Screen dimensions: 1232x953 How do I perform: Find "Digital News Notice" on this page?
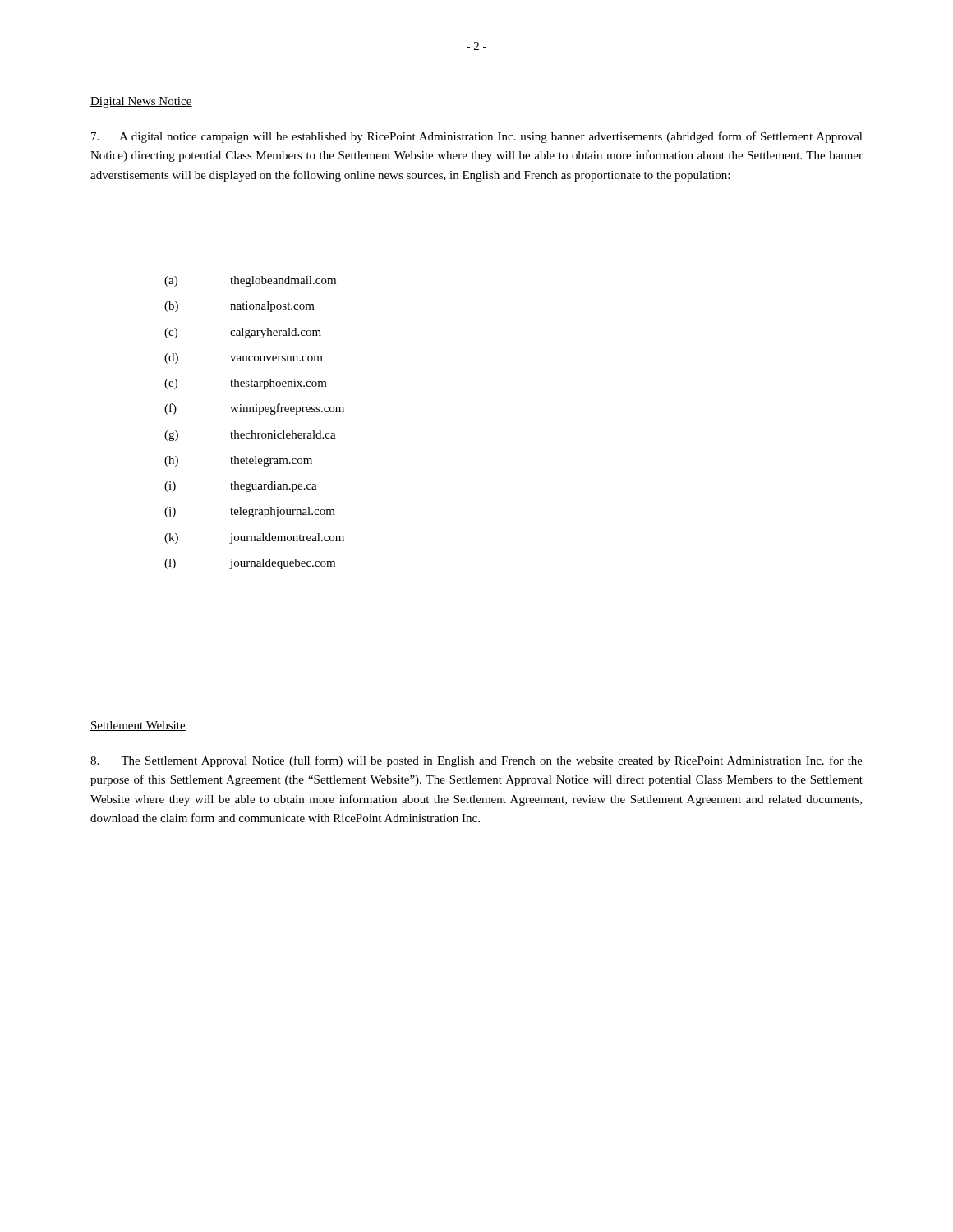click(141, 101)
